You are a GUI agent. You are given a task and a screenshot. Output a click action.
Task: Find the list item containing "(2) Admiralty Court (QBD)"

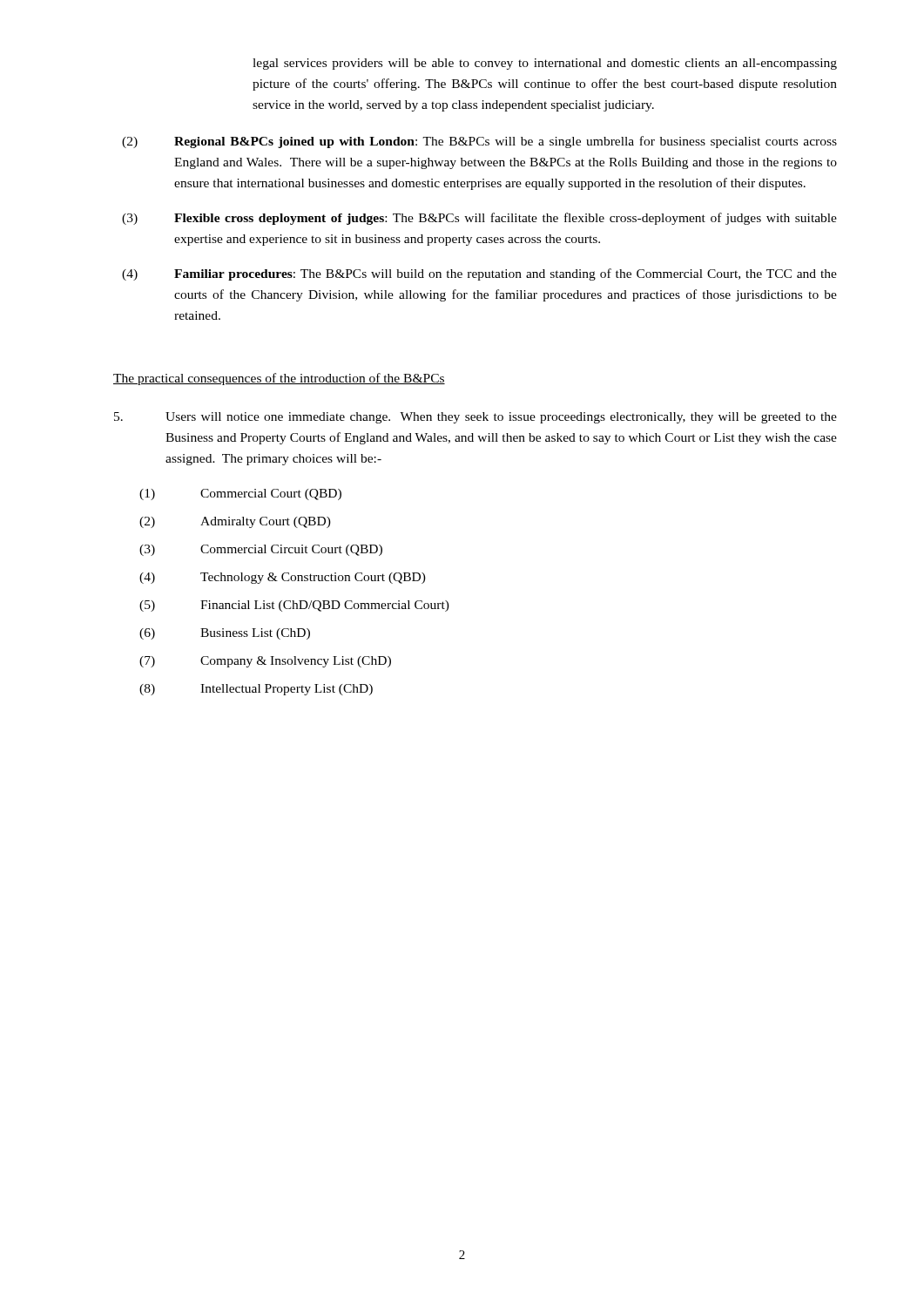pyautogui.click(x=235, y=522)
